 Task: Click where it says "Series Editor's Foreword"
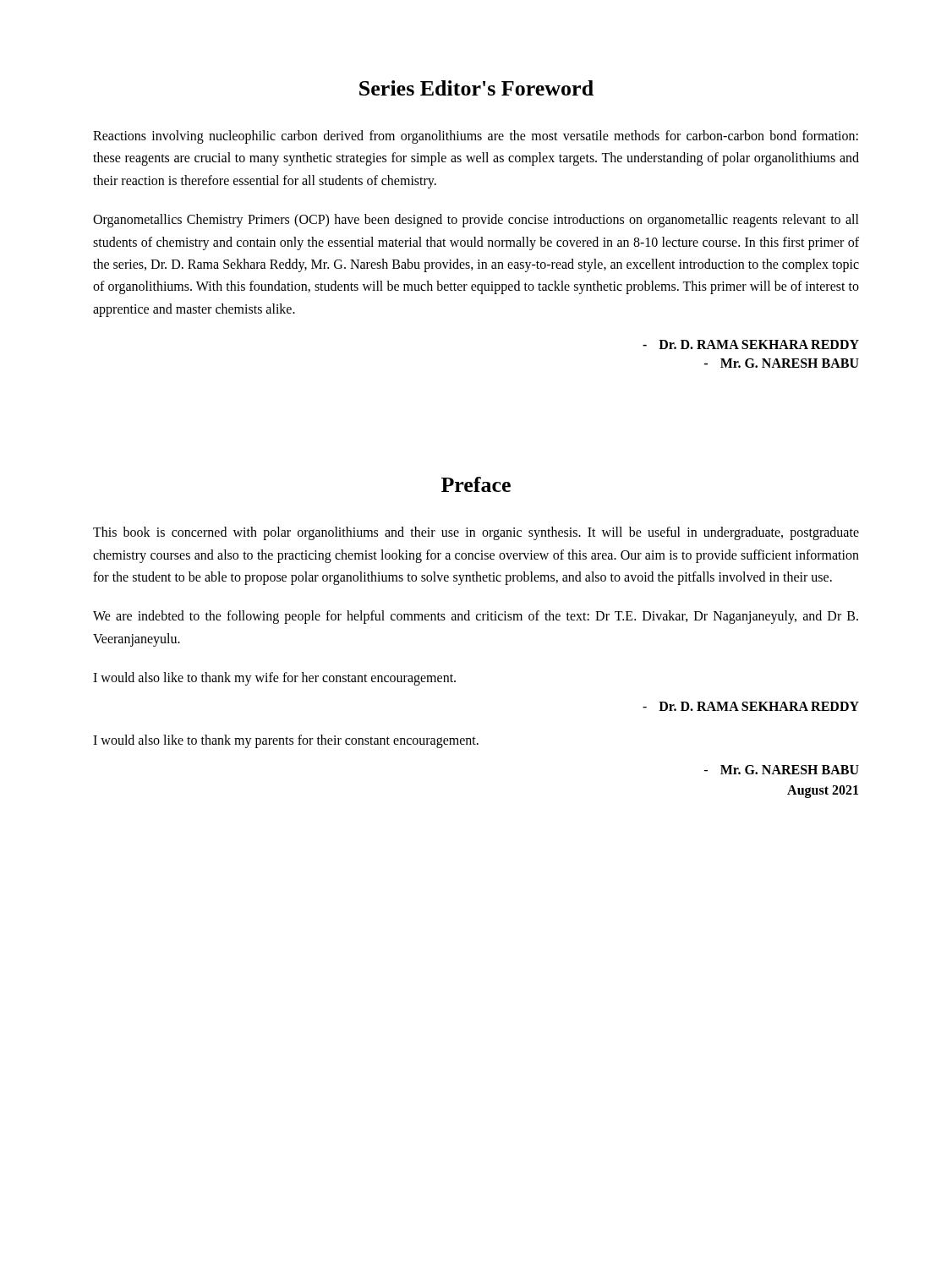(x=476, y=88)
